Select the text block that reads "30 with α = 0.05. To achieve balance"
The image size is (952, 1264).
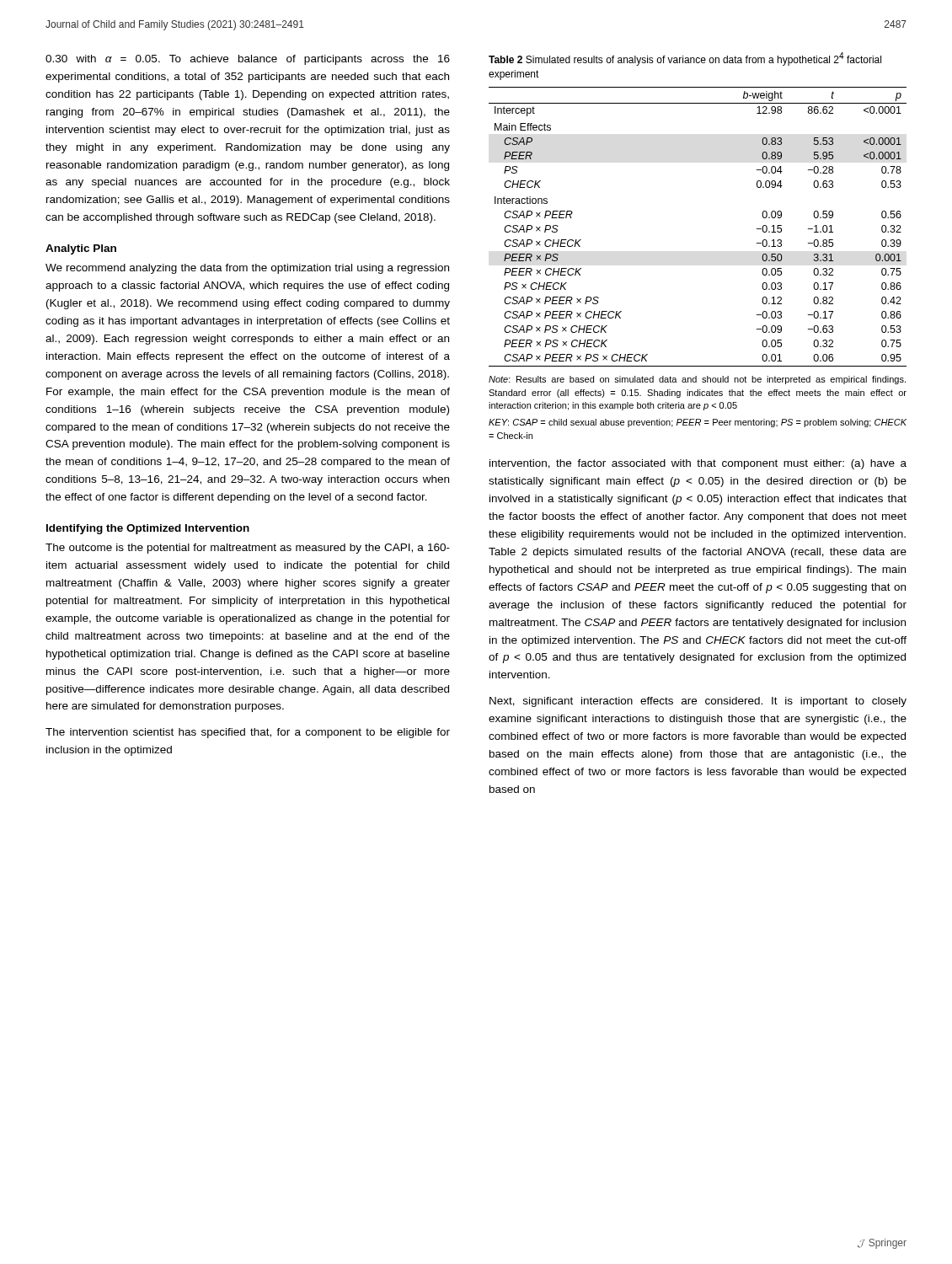click(248, 138)
